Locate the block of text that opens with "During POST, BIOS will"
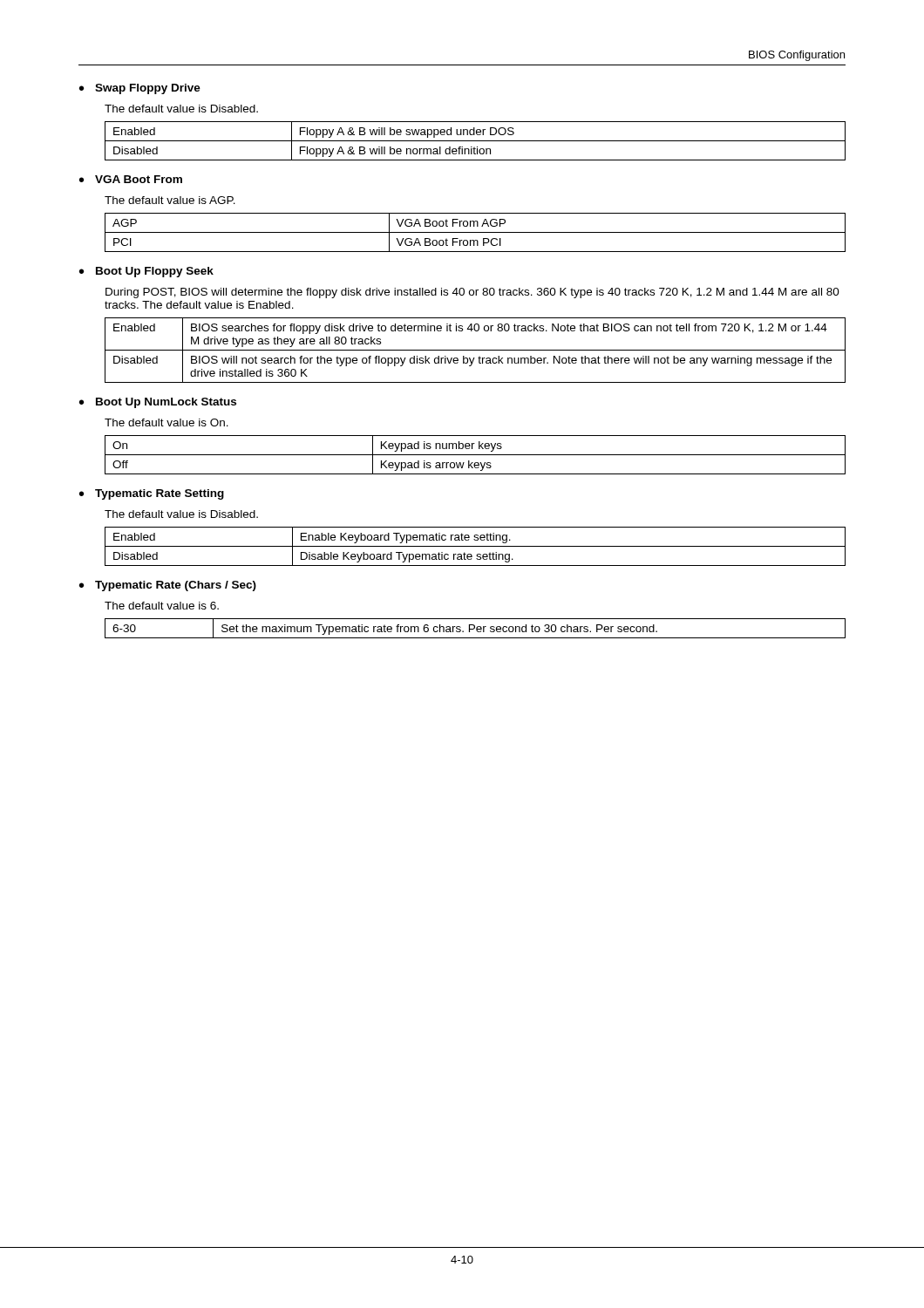924x1308 pixels. click(x=472, y=298)
